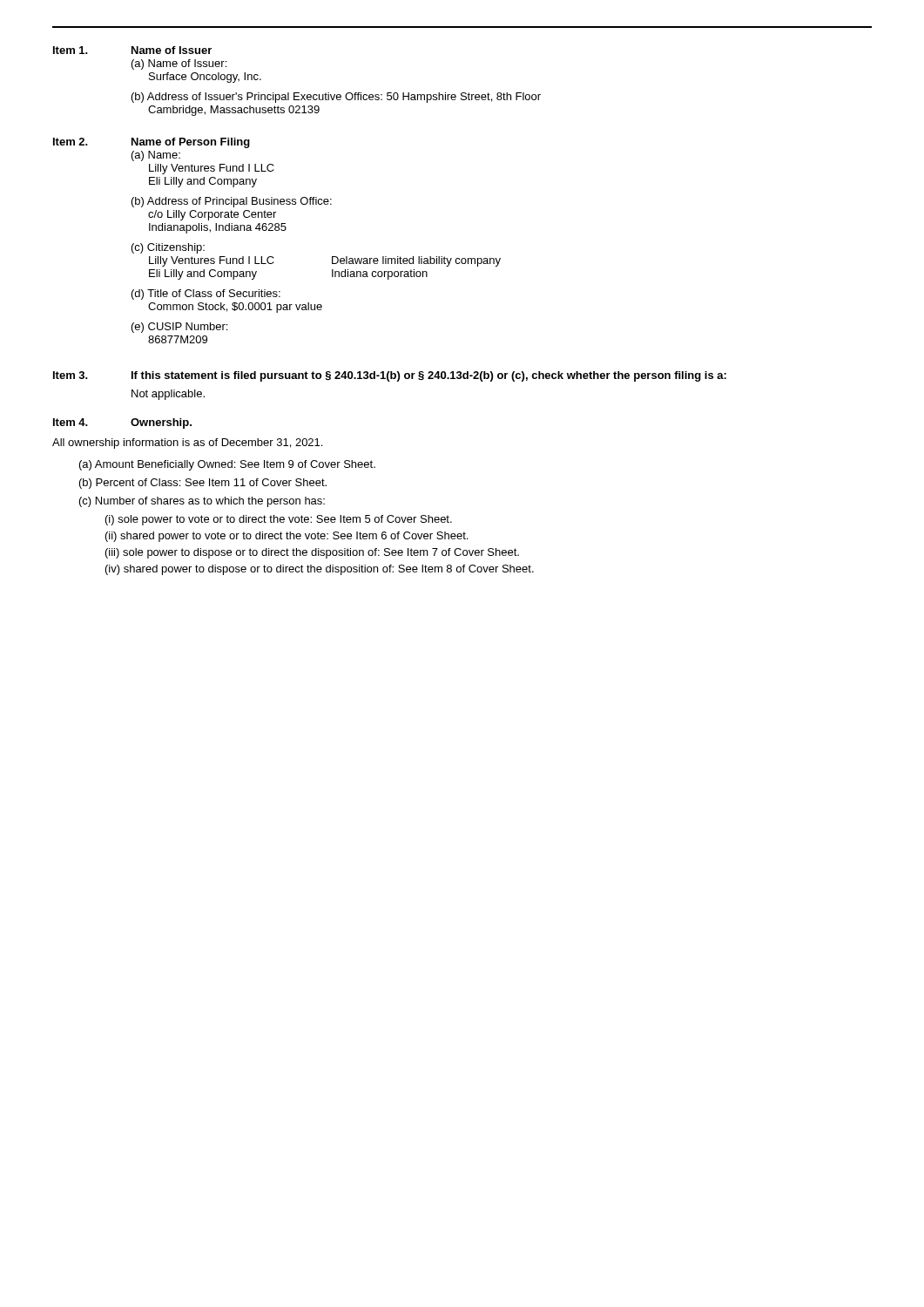Viewport: 924px width, 1307px height.
Task: Find the passage starting "Item 2."
Action: 70,142
